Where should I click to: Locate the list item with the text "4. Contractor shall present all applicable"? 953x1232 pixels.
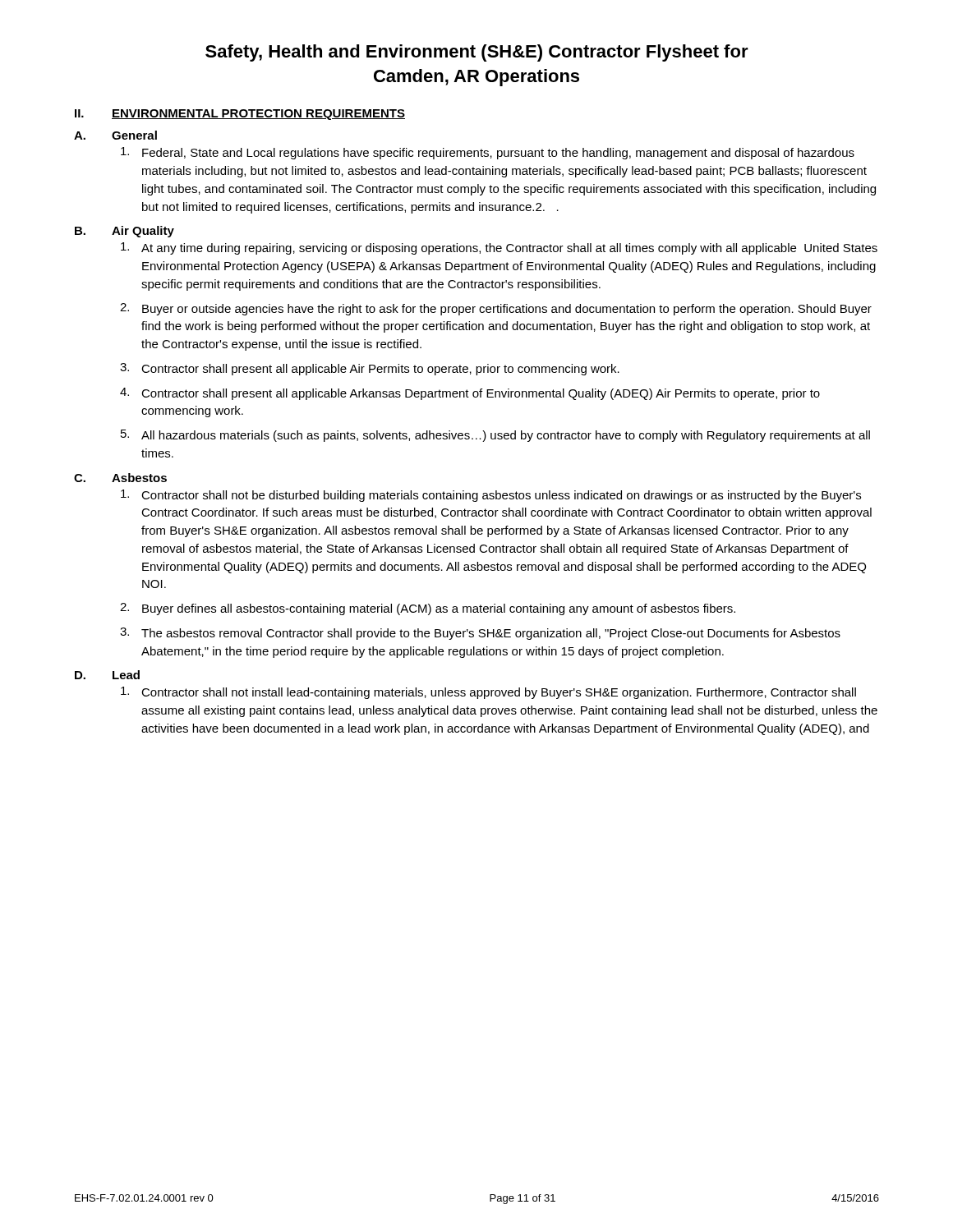click(500, 402)
